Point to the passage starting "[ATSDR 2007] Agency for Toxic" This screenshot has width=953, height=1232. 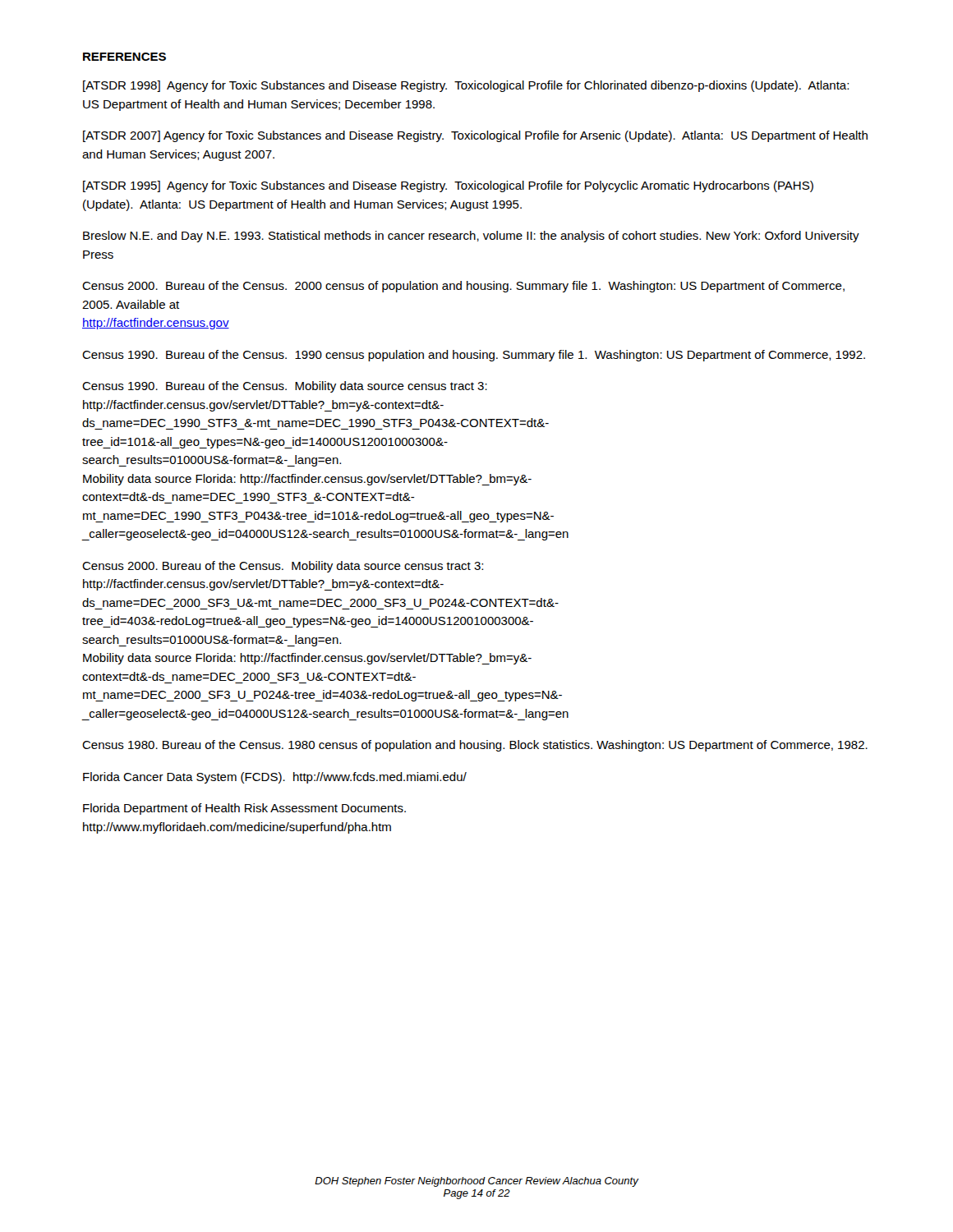click(x=475, y=144)
